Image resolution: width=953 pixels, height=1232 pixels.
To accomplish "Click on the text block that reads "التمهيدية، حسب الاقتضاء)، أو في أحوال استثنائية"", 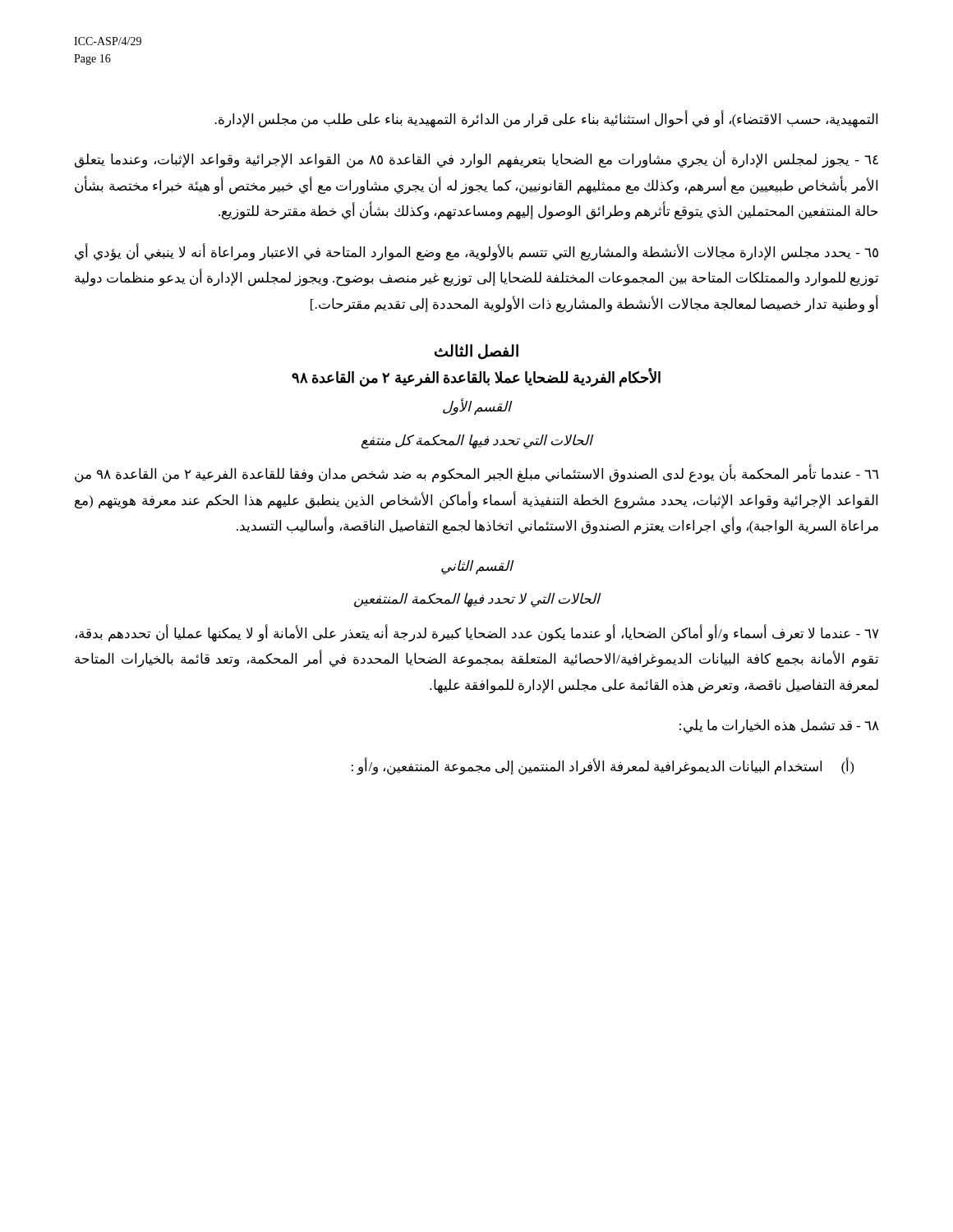I will [547, 120].
